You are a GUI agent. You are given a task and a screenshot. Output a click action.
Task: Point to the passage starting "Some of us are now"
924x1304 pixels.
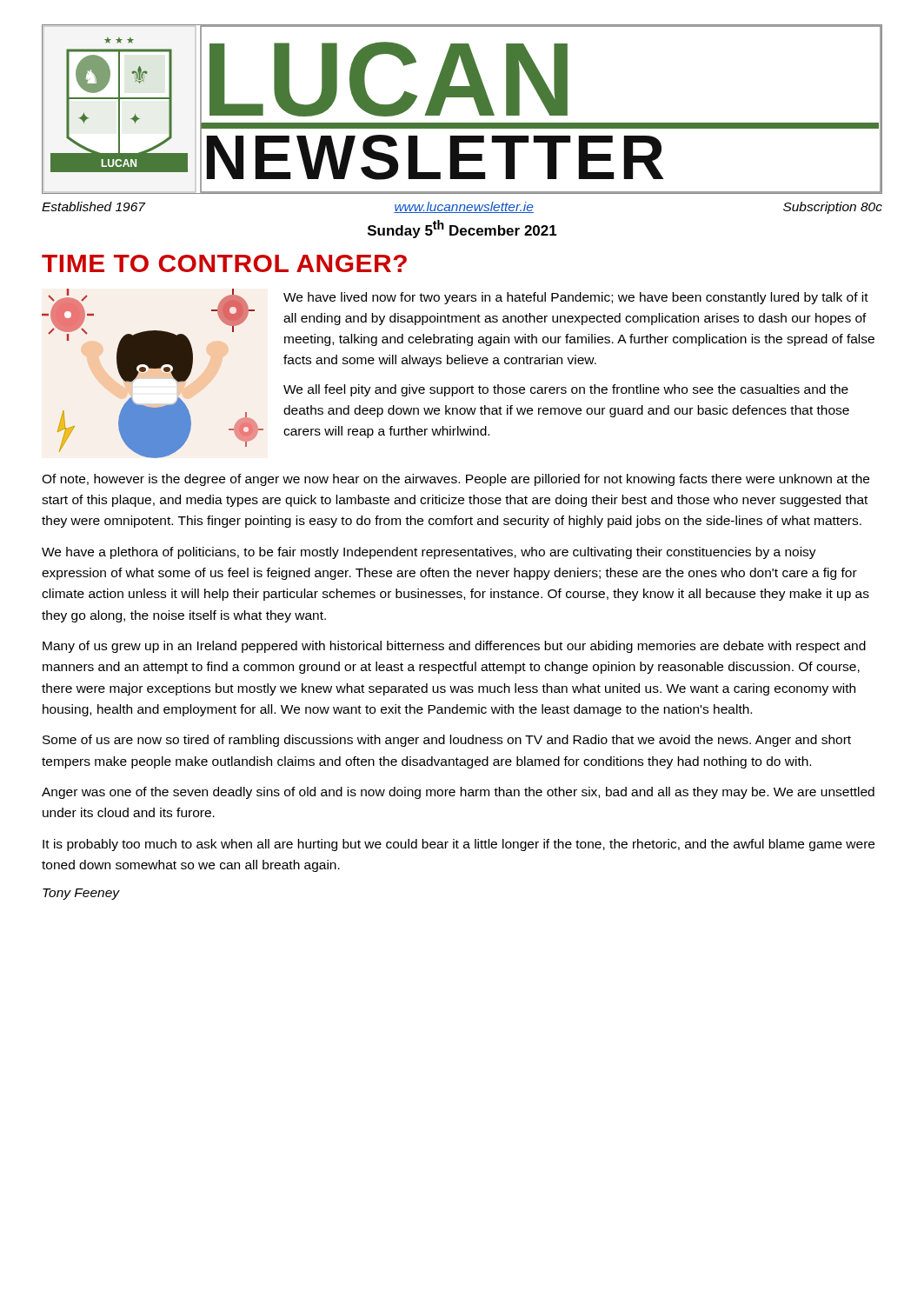446,750
